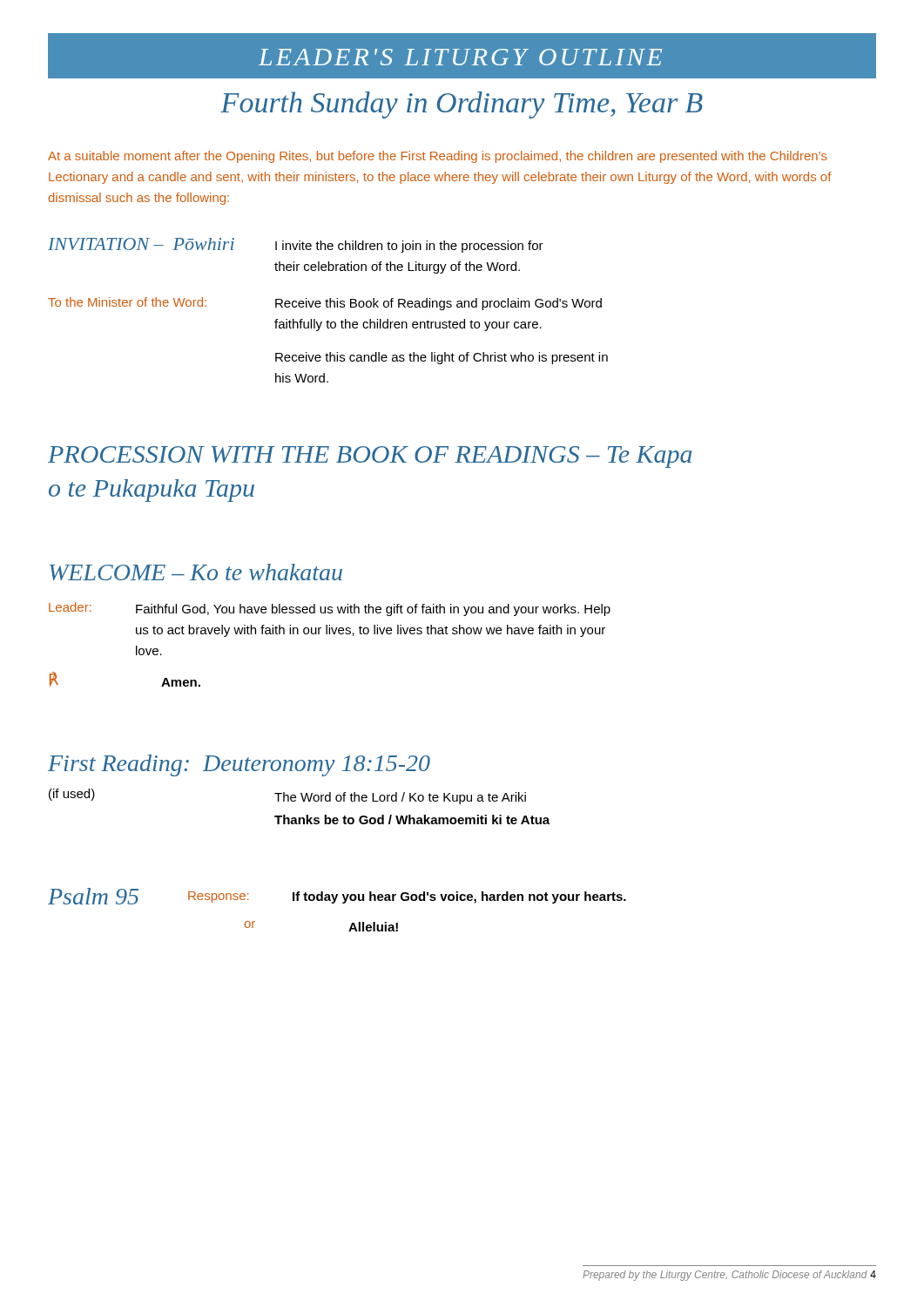Click the section header that begins "Psalm 95 Response: If today you hear"
Image resolution: width=924 pixels, height=1307 pixels.
(x=337, y=897)
